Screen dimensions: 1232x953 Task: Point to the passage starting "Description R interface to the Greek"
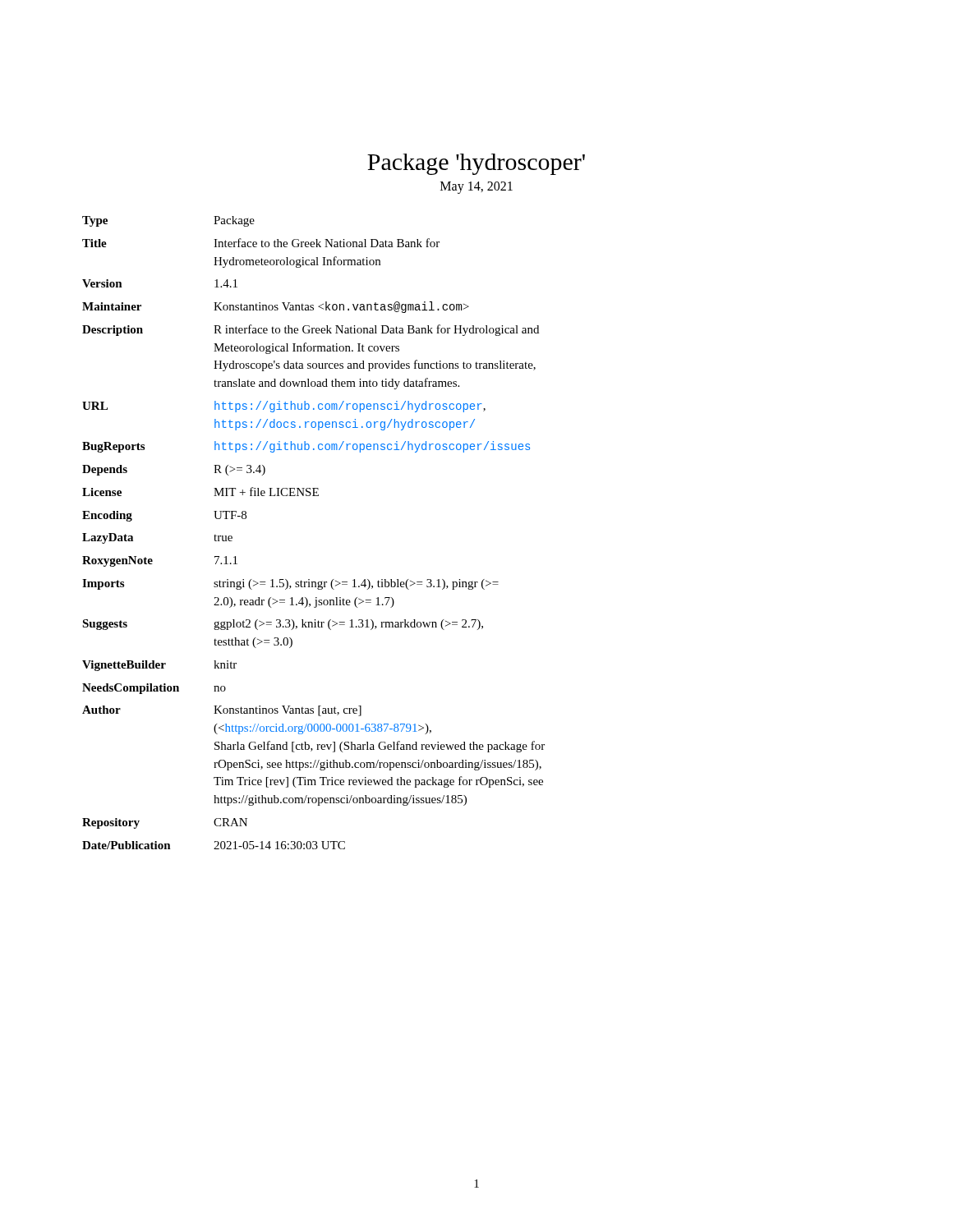pyautogui.click(x=476, y=357)
